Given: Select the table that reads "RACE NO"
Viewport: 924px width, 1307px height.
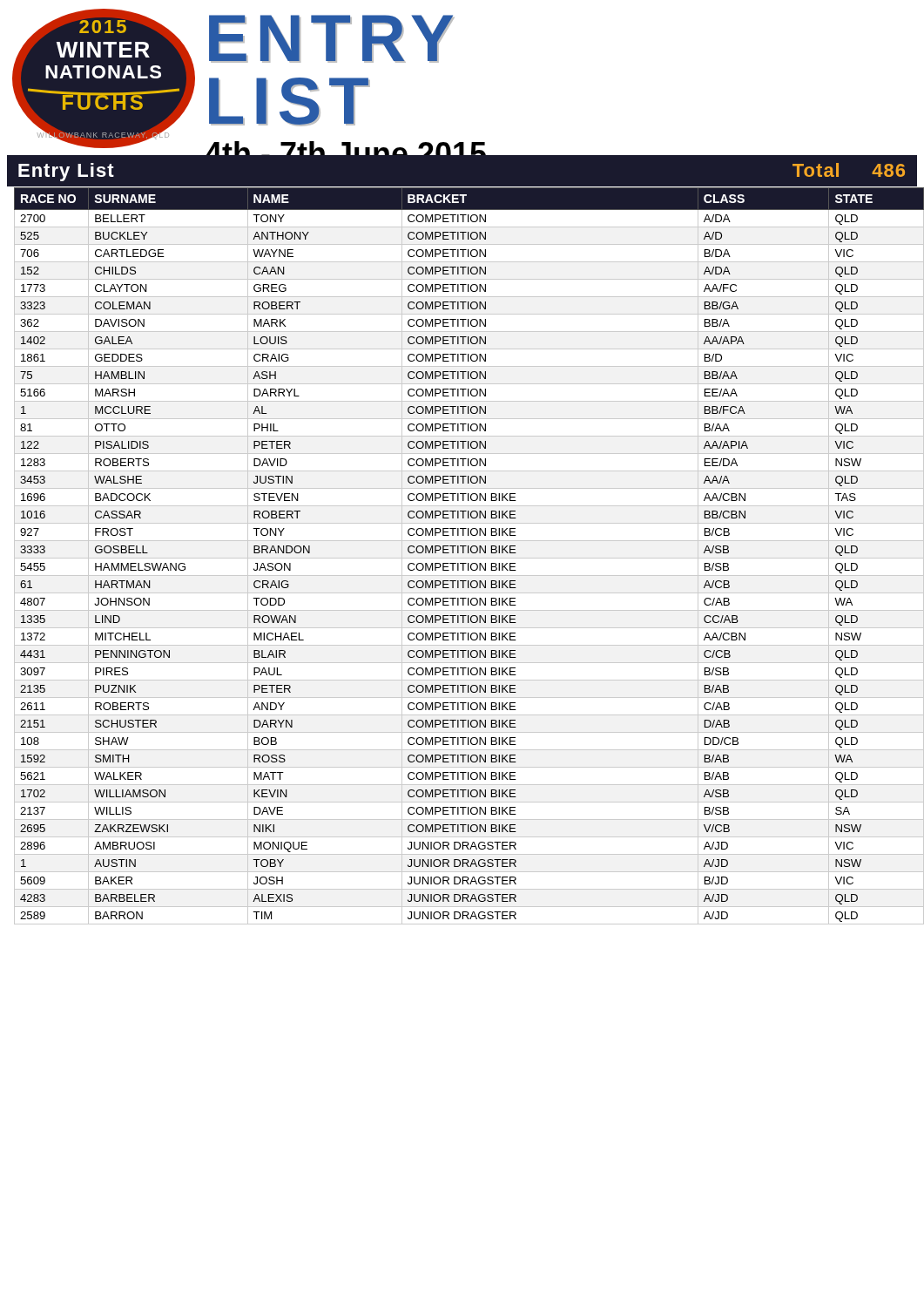Looking at the screenshot, I should 462,556.
